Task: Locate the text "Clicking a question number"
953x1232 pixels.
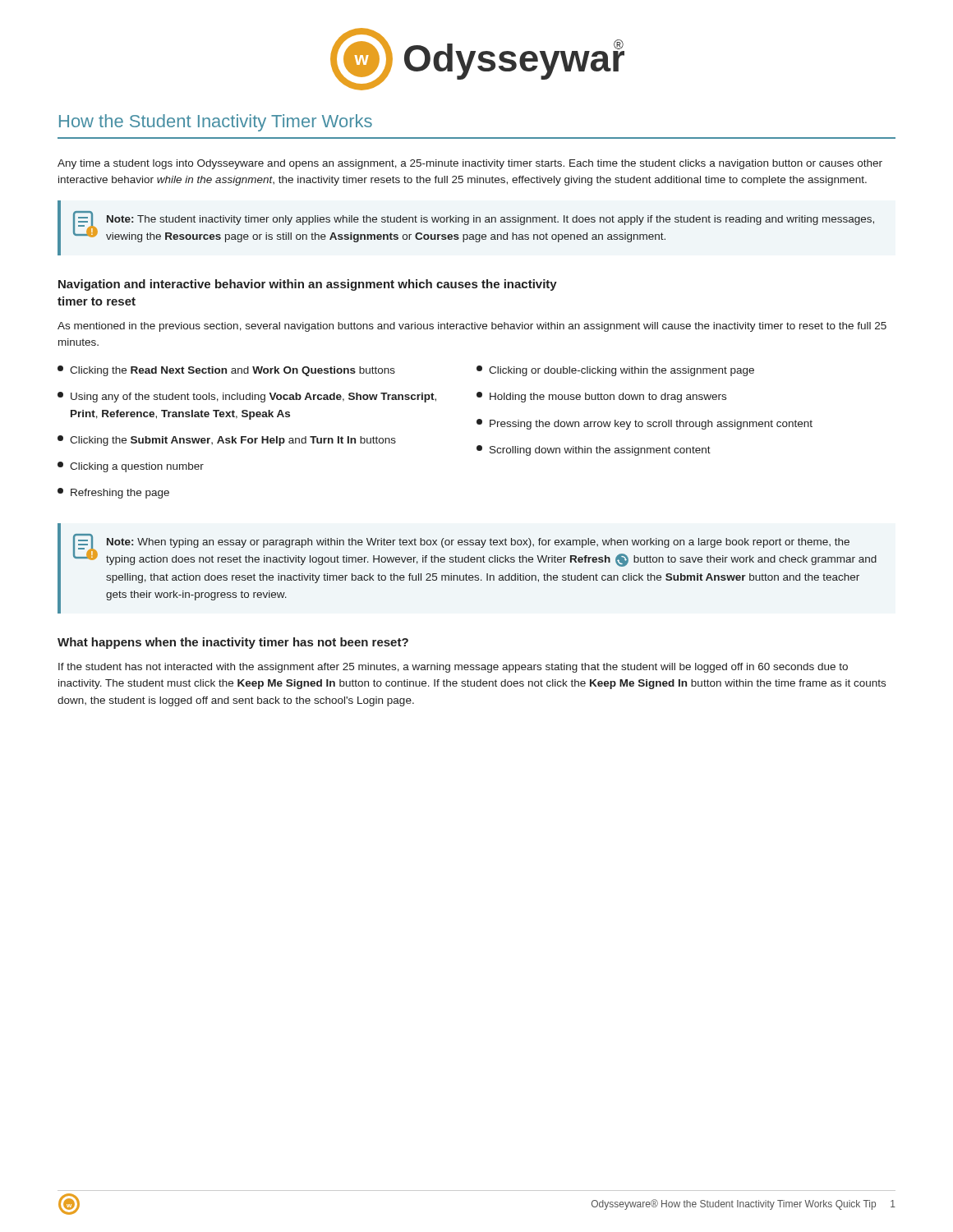Action: click(131, 467)
